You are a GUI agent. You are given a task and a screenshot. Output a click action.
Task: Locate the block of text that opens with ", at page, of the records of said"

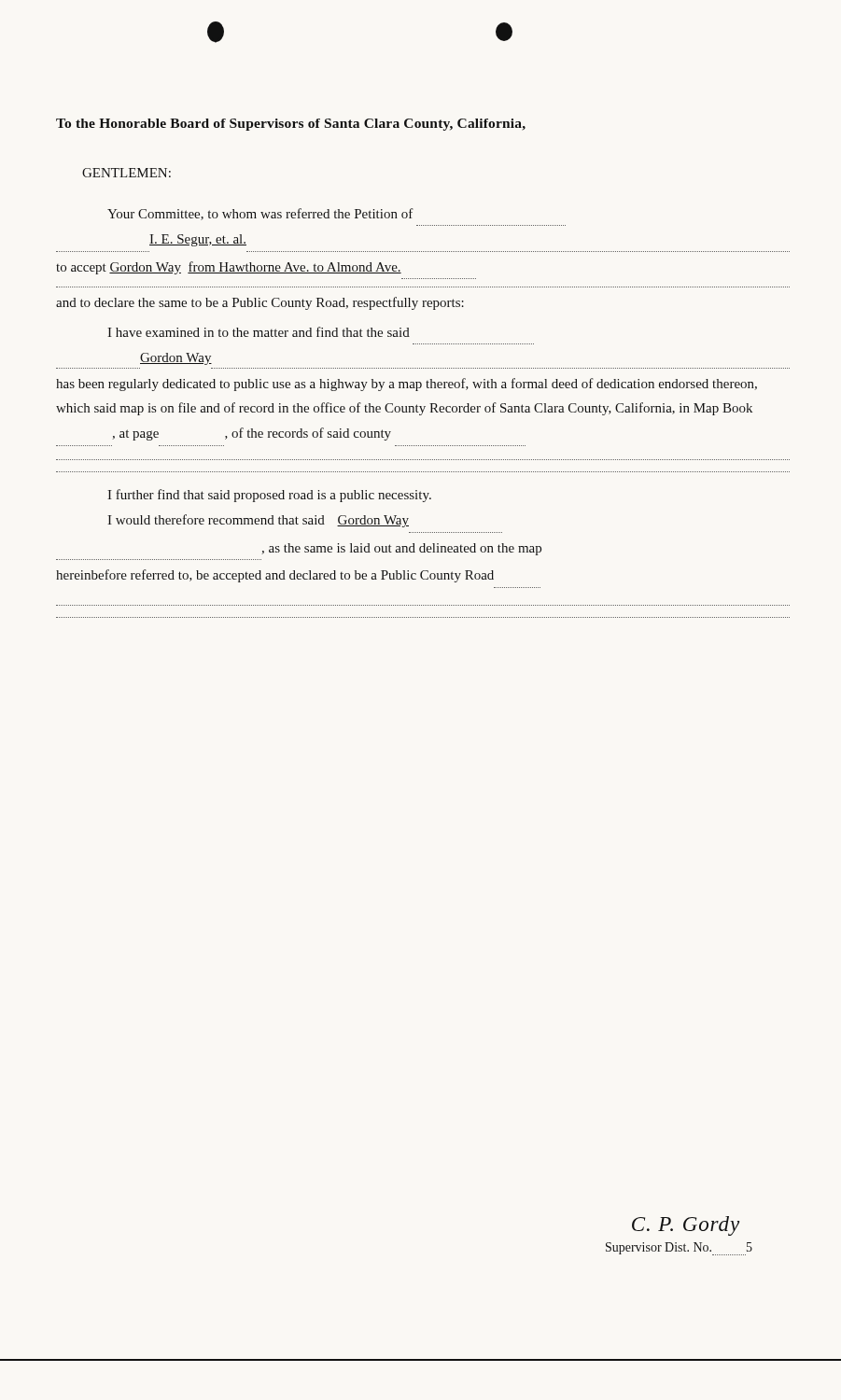pyautogui.click(x=291, y=436)
